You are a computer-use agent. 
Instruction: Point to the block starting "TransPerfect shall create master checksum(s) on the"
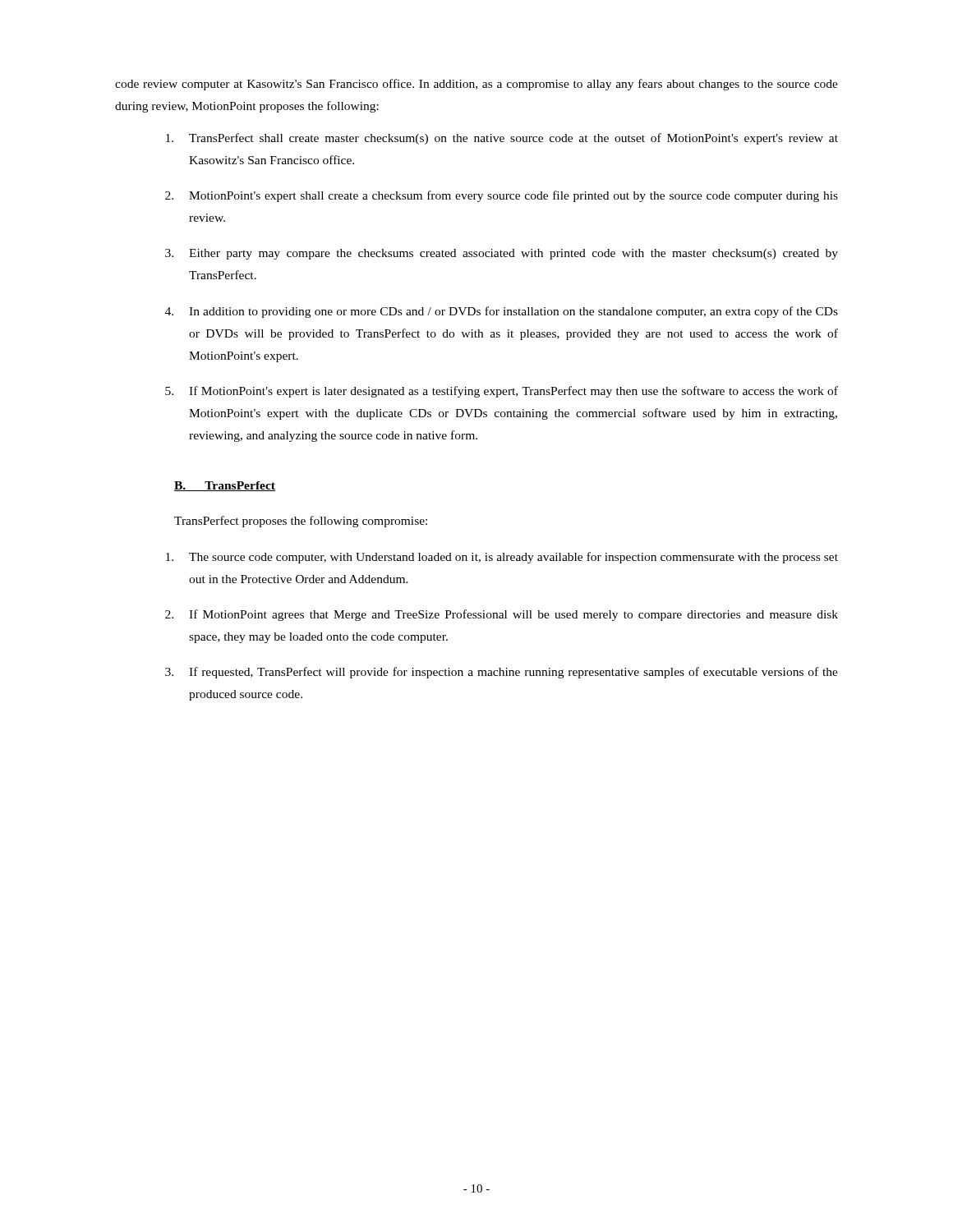coord(476,149)
